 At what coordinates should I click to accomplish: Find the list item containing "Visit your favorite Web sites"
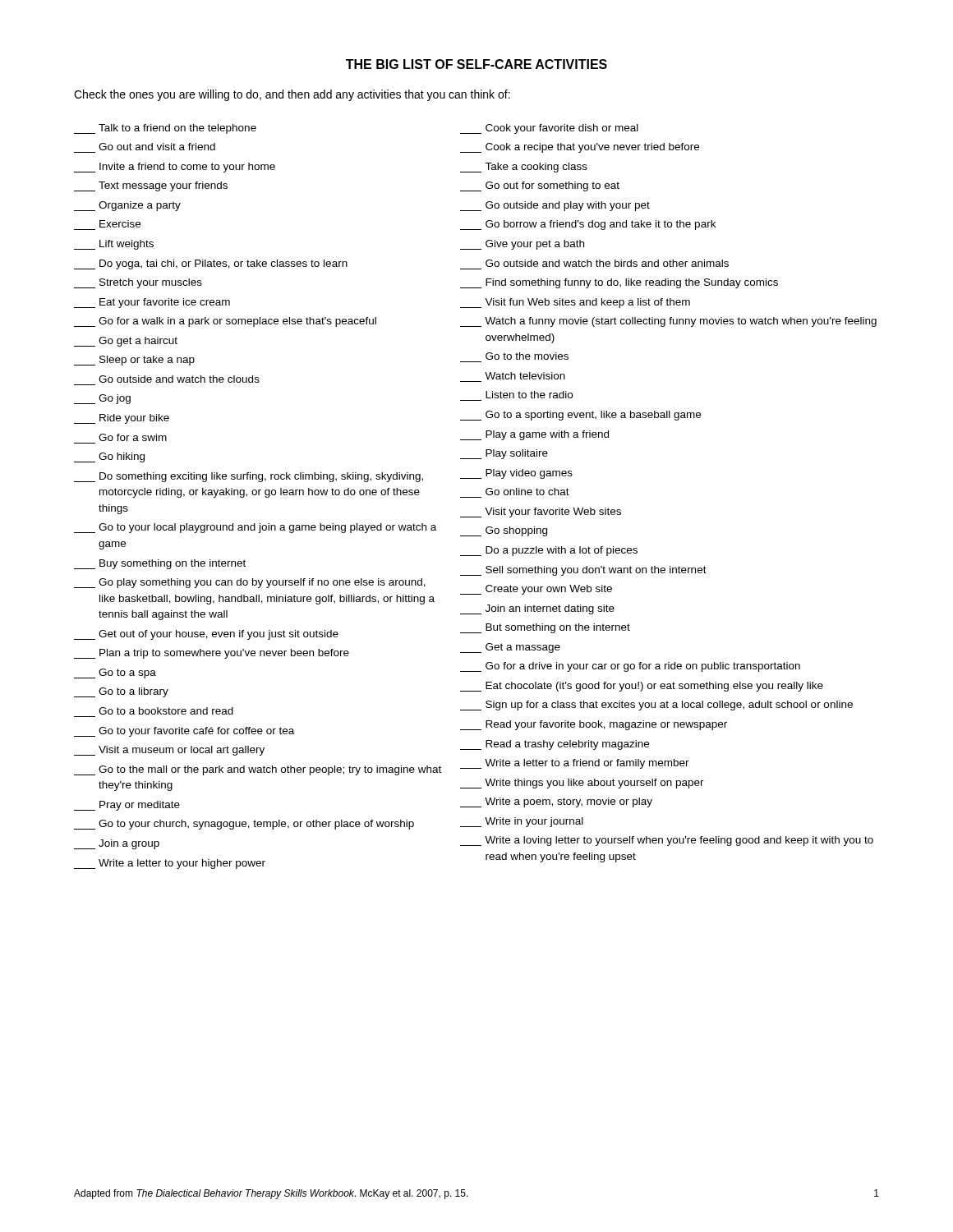[541, 513]
